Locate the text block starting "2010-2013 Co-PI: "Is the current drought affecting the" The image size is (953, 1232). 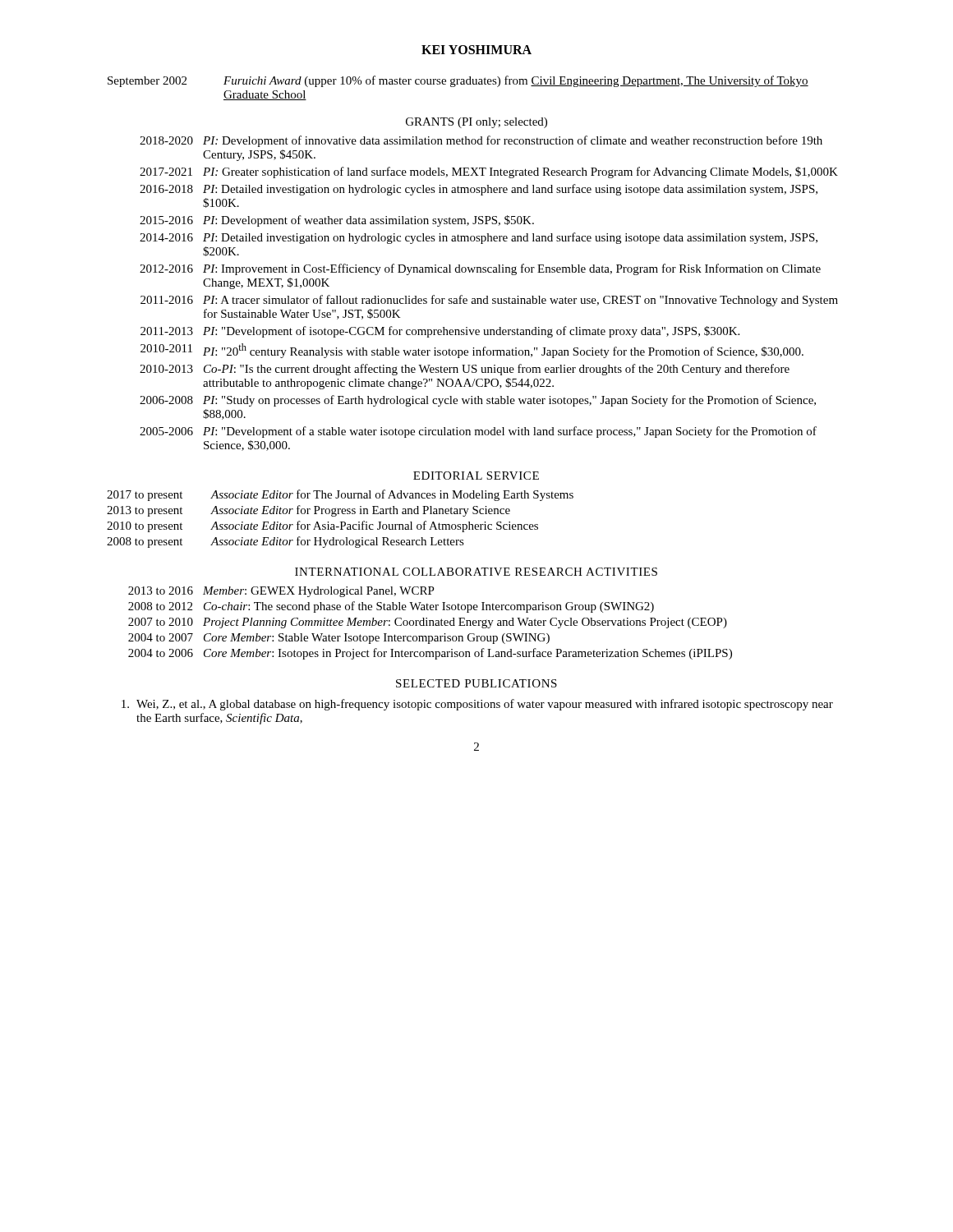[x=476, y=376]
